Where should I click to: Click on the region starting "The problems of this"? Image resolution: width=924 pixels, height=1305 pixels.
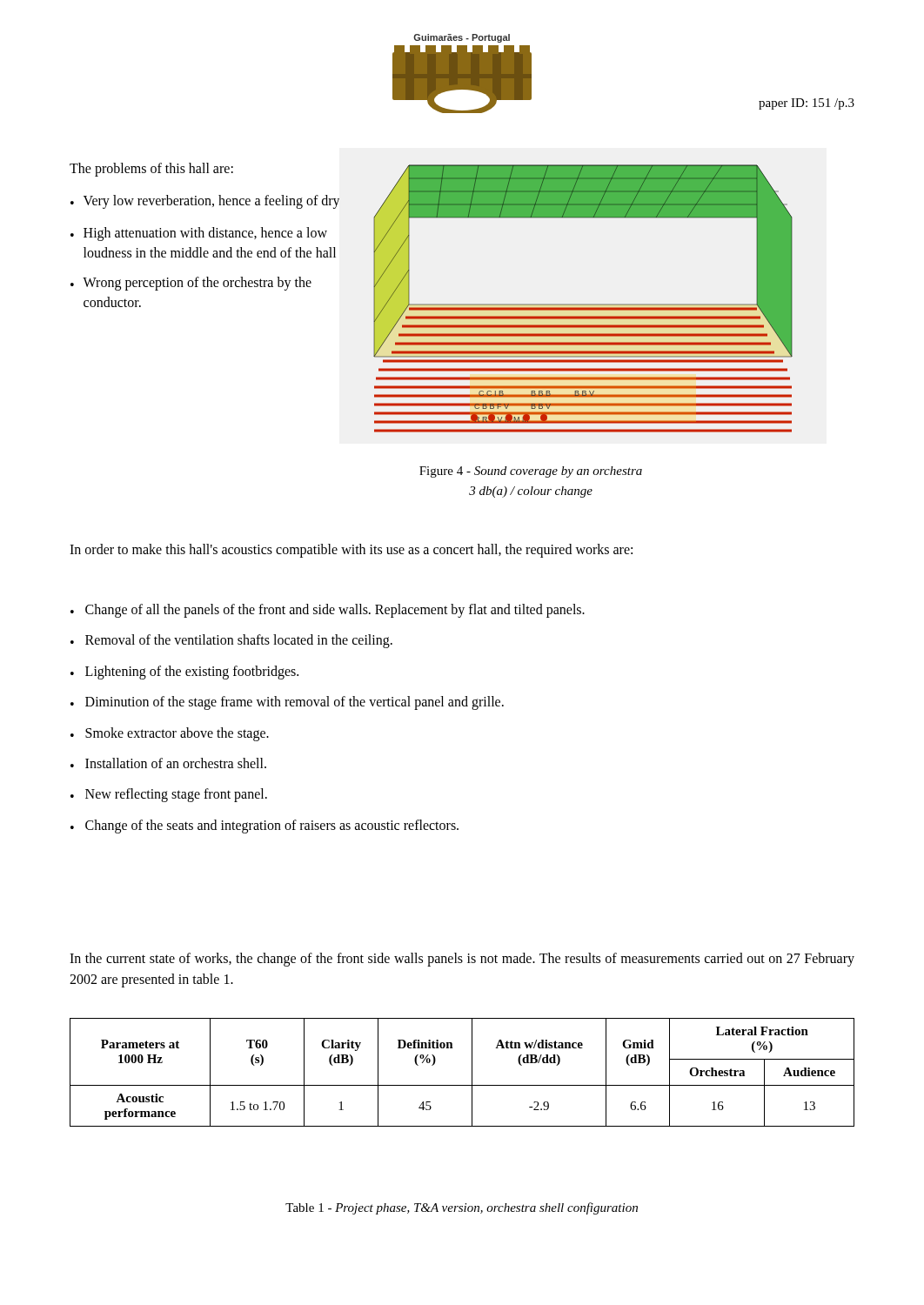(x=152, y=168)
